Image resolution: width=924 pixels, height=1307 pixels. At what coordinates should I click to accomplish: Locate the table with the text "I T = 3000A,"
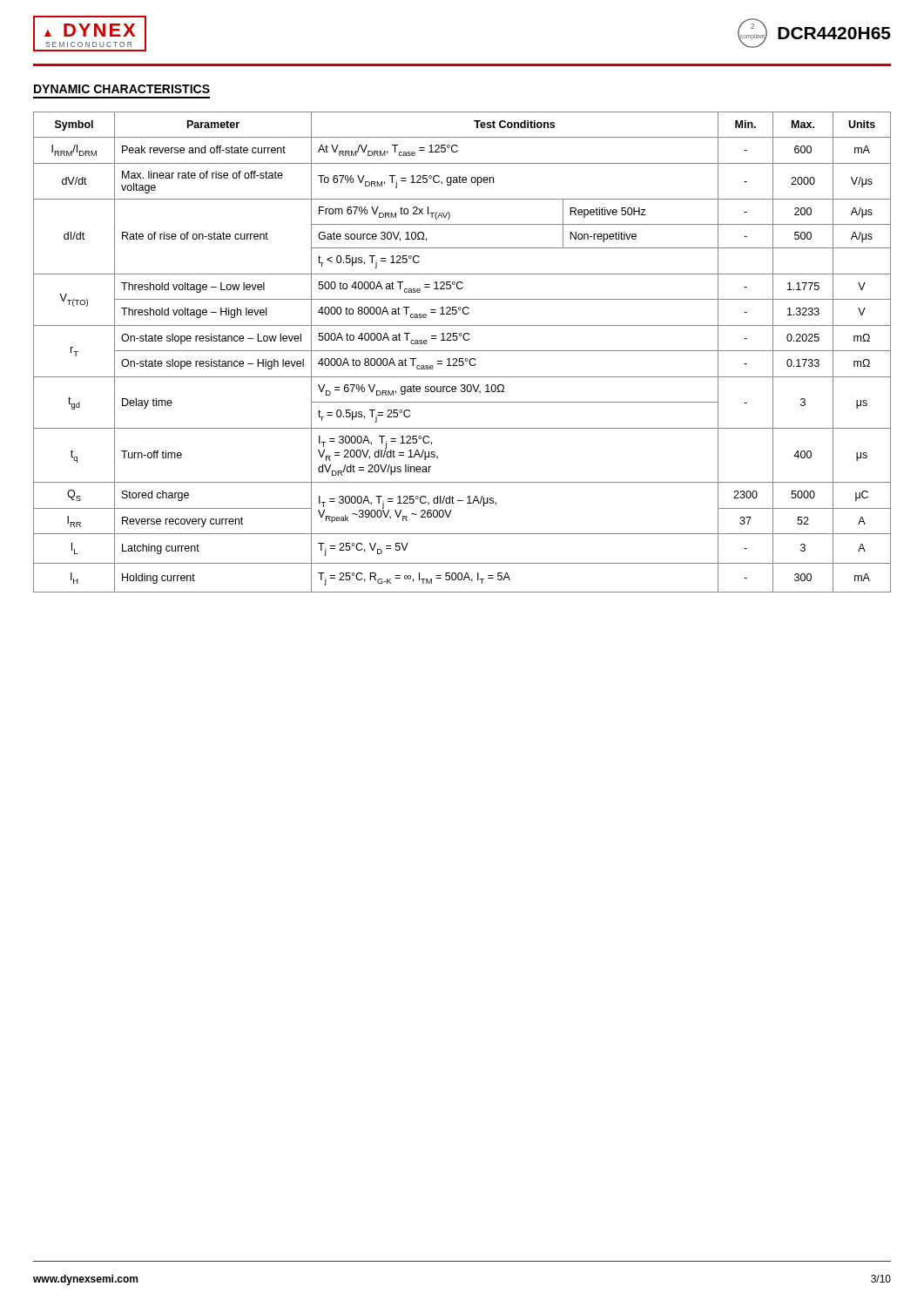462,352
